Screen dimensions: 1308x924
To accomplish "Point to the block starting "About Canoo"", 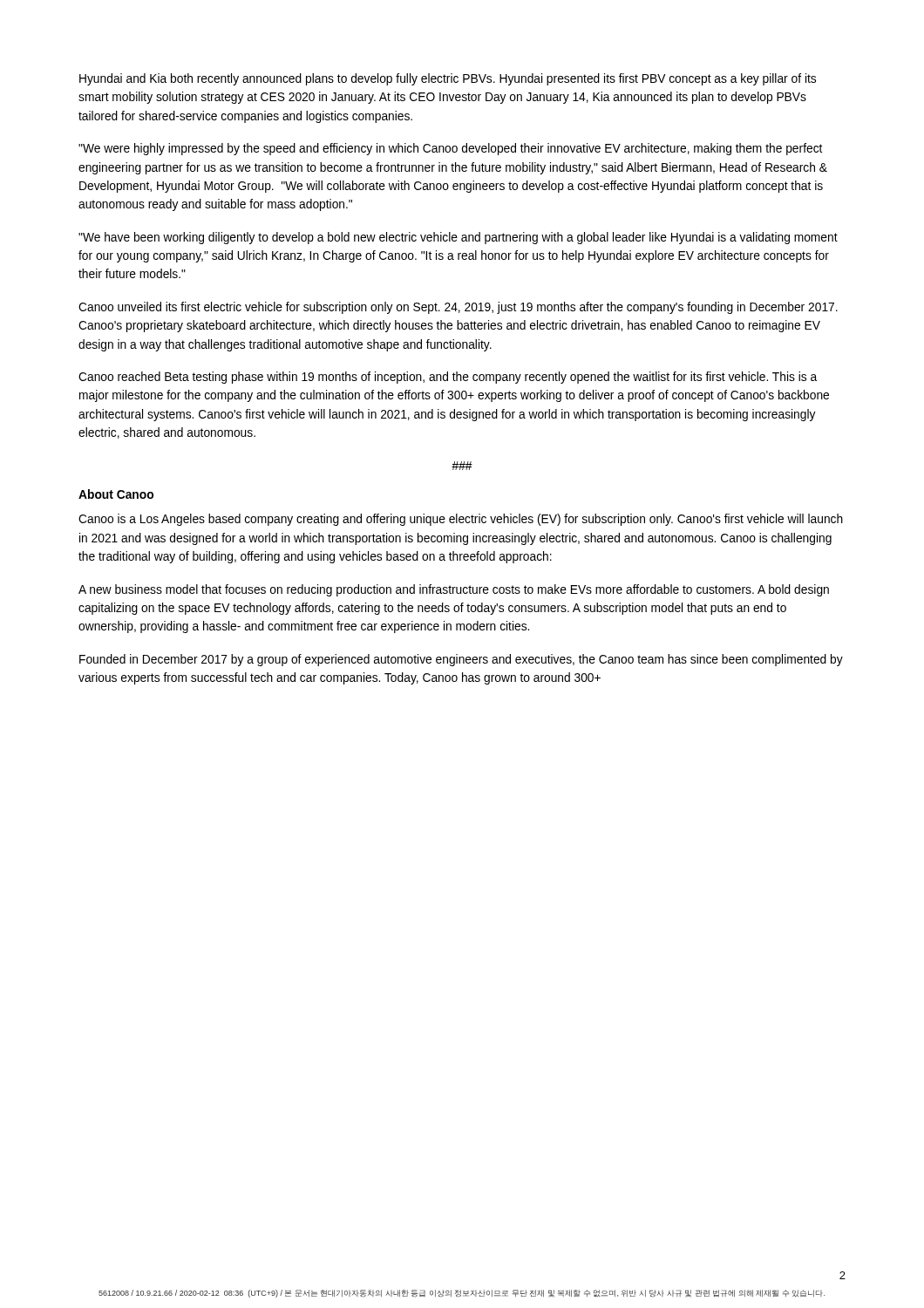I will point(116,495).
